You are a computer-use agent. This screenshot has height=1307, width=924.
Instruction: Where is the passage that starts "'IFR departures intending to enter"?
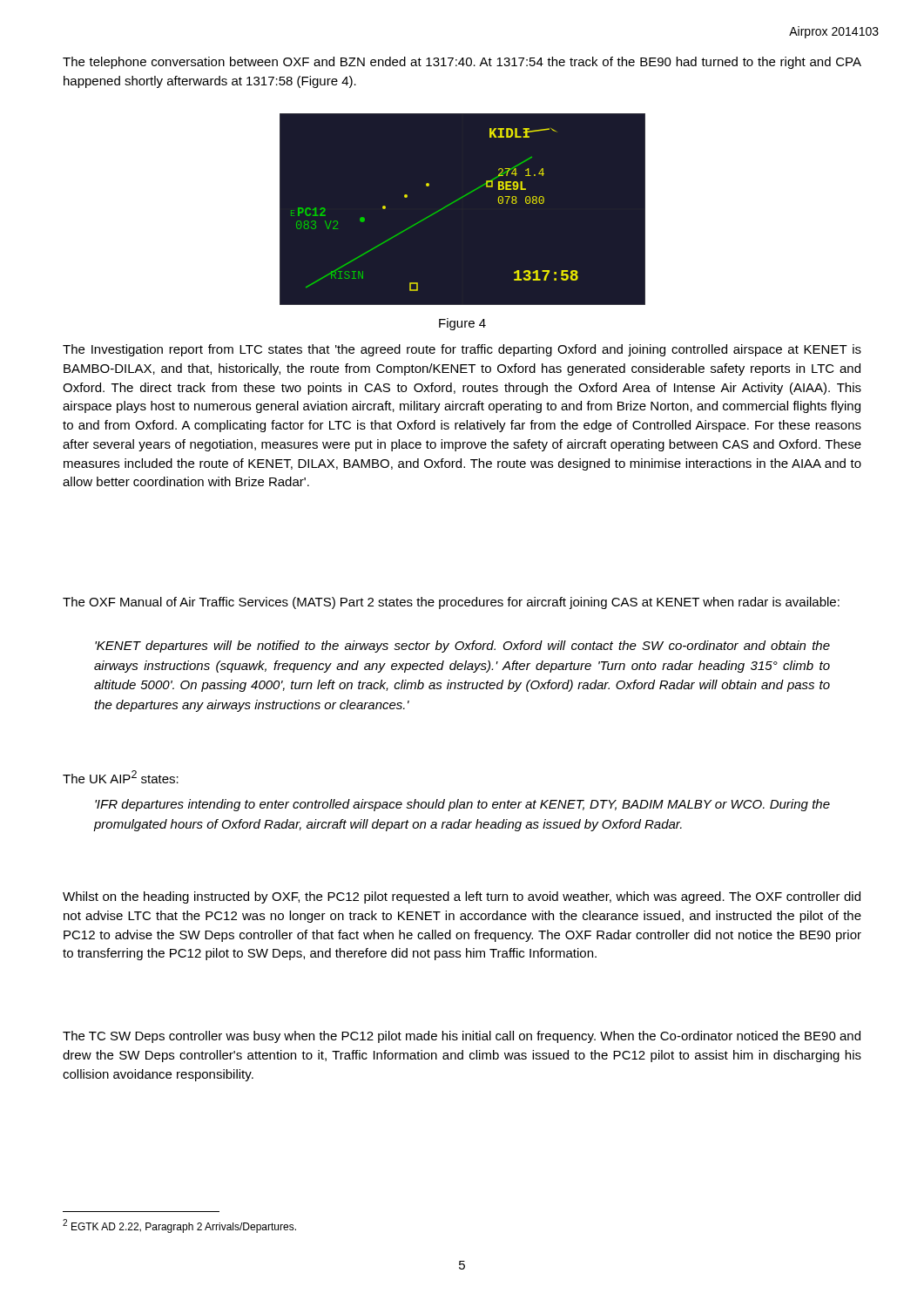pos(462,814)
